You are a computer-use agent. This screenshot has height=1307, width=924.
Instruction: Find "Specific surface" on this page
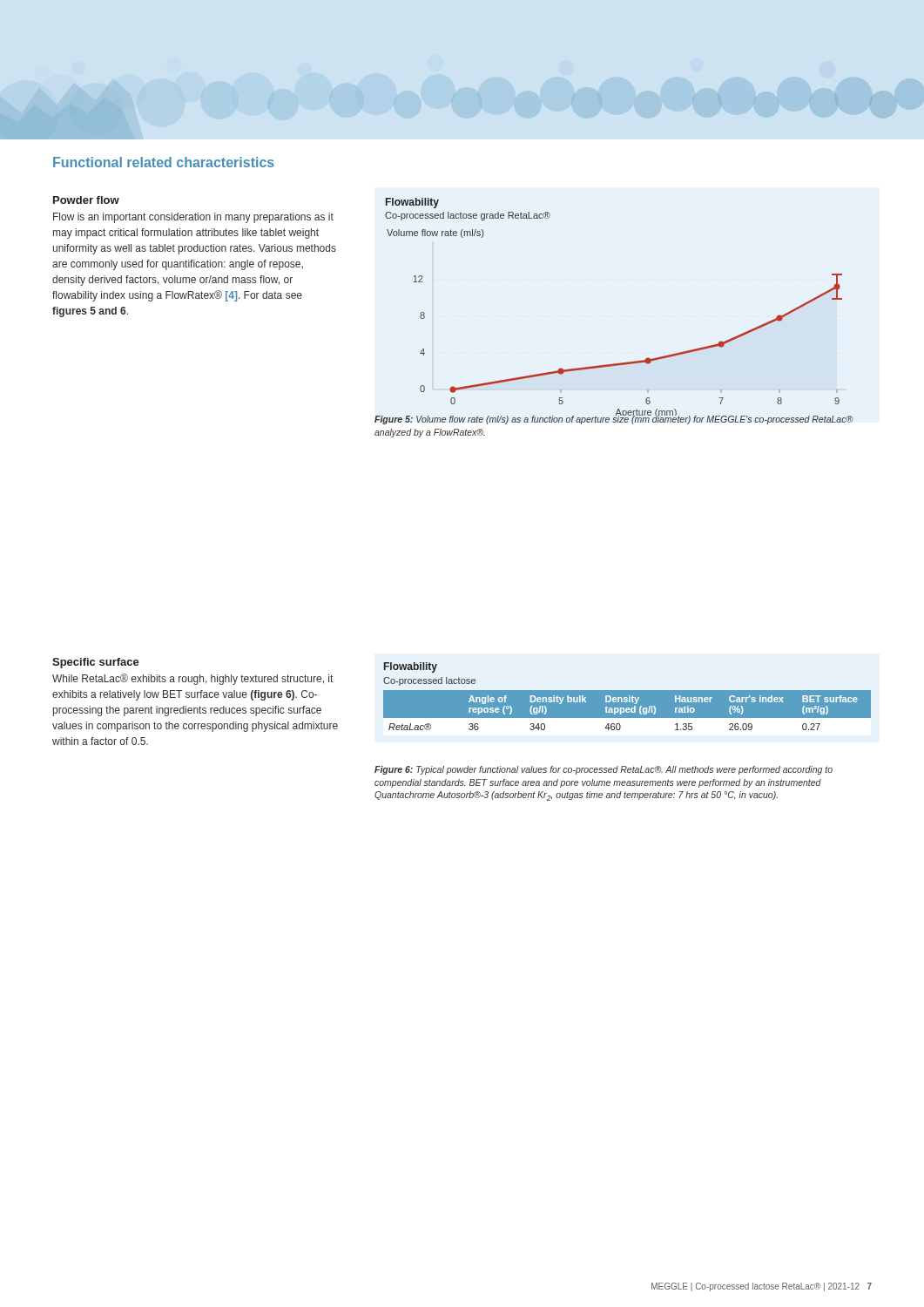[96, 662]
